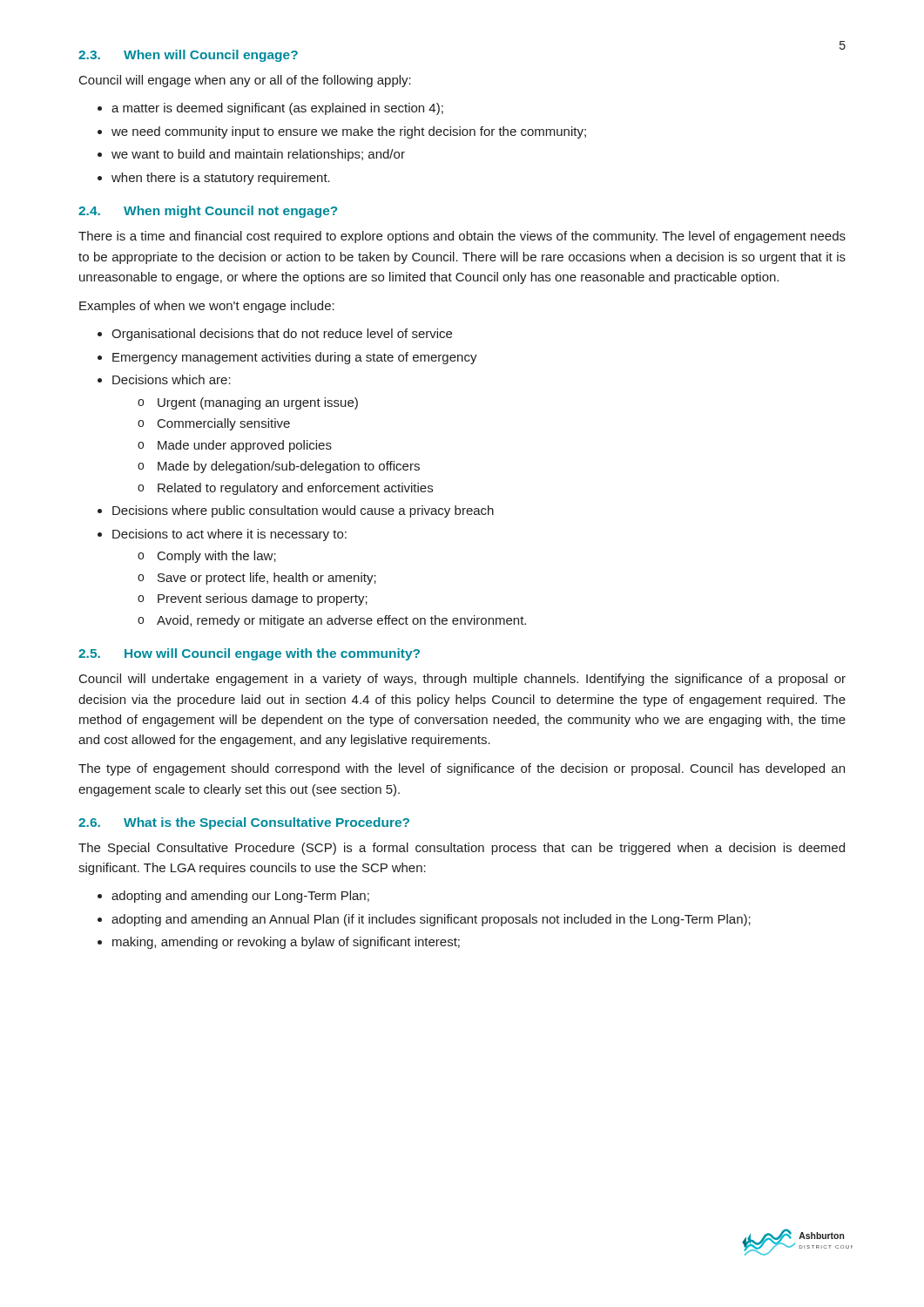The image size is (924, 1307).
Task: Point to the block beginning "Organisational decisions that do not reduce"
Action: [282, 333]
